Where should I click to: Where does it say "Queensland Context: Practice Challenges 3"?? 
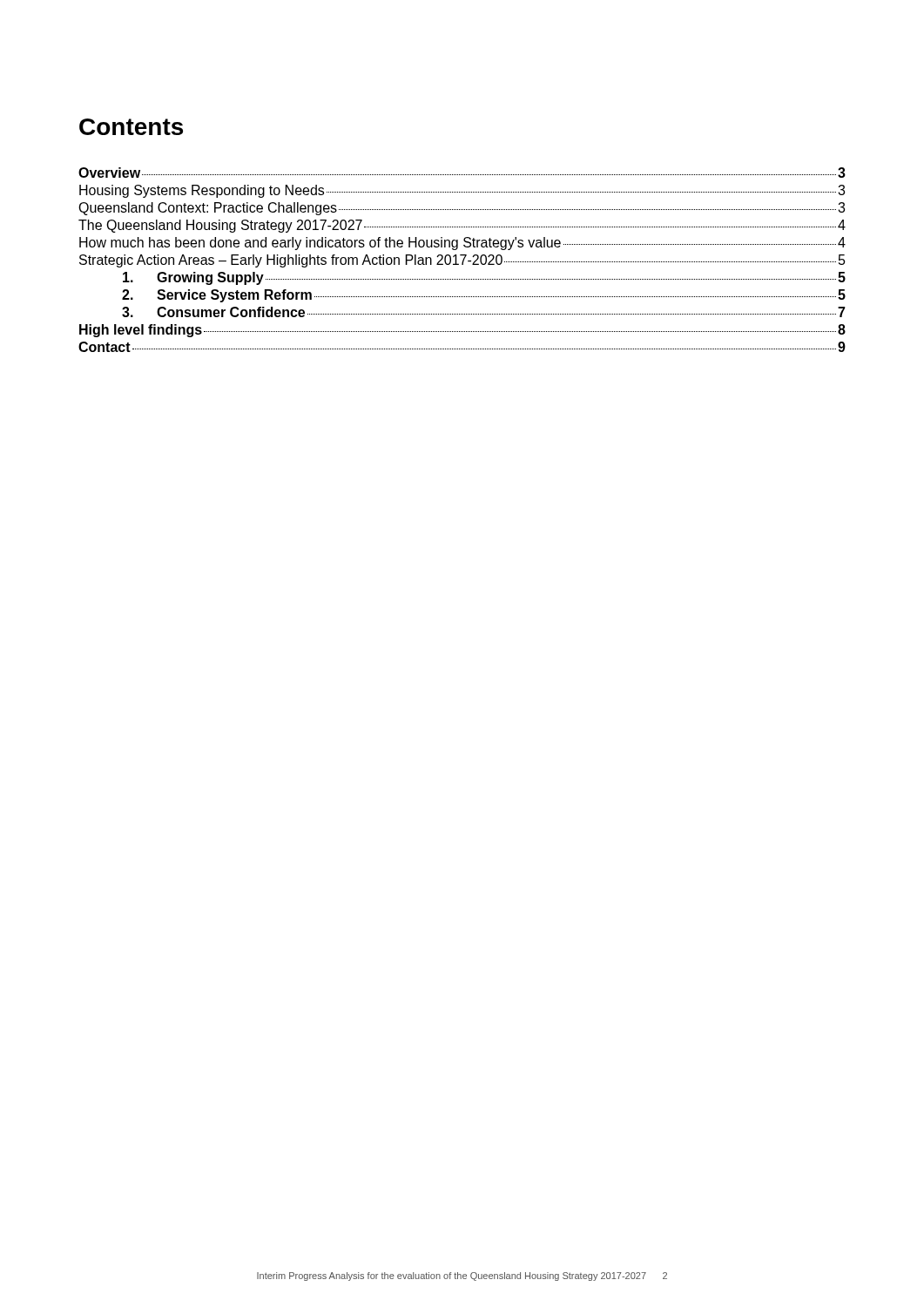point(462,208)
